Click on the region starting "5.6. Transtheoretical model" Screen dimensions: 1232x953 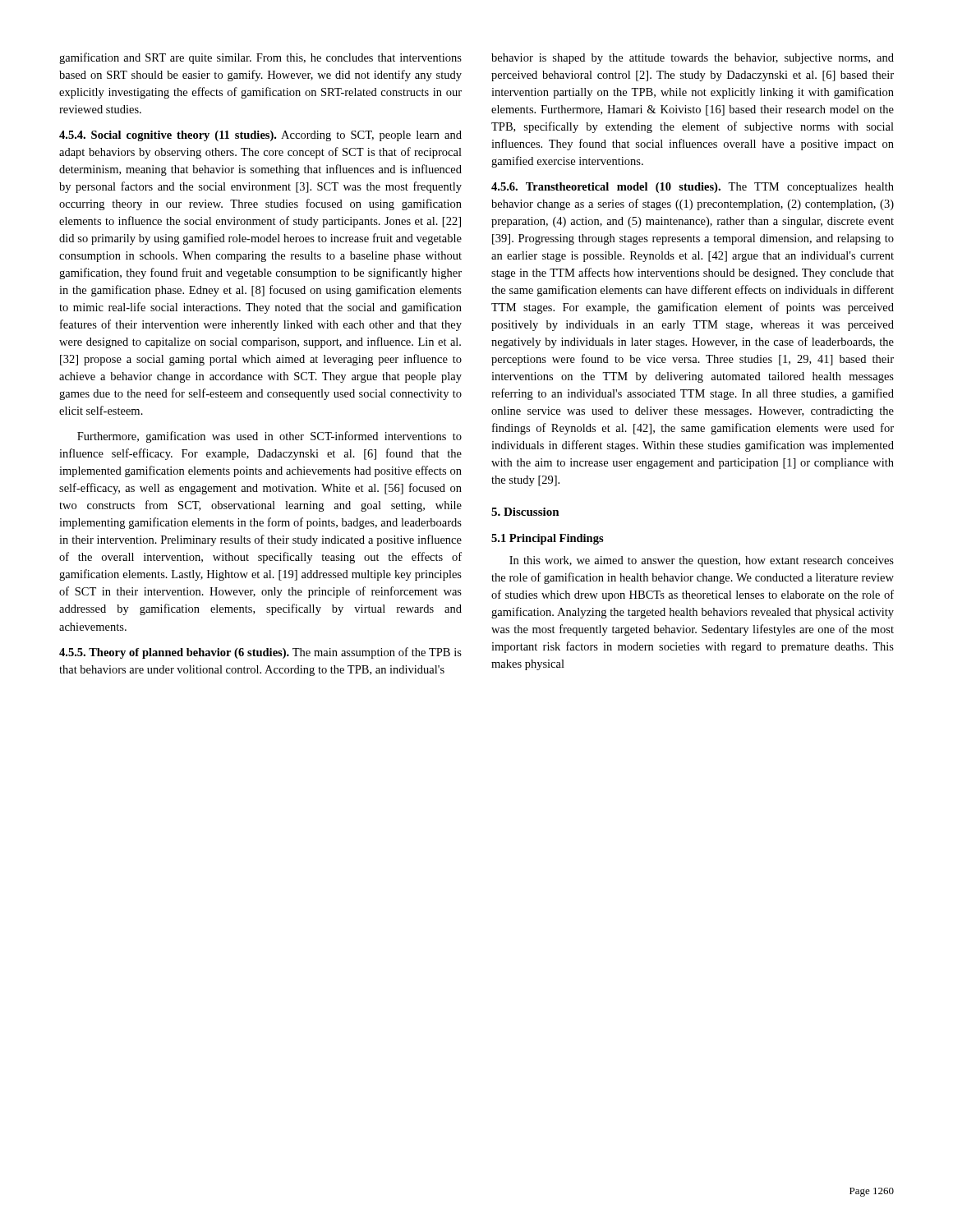(x=693, y=334)
